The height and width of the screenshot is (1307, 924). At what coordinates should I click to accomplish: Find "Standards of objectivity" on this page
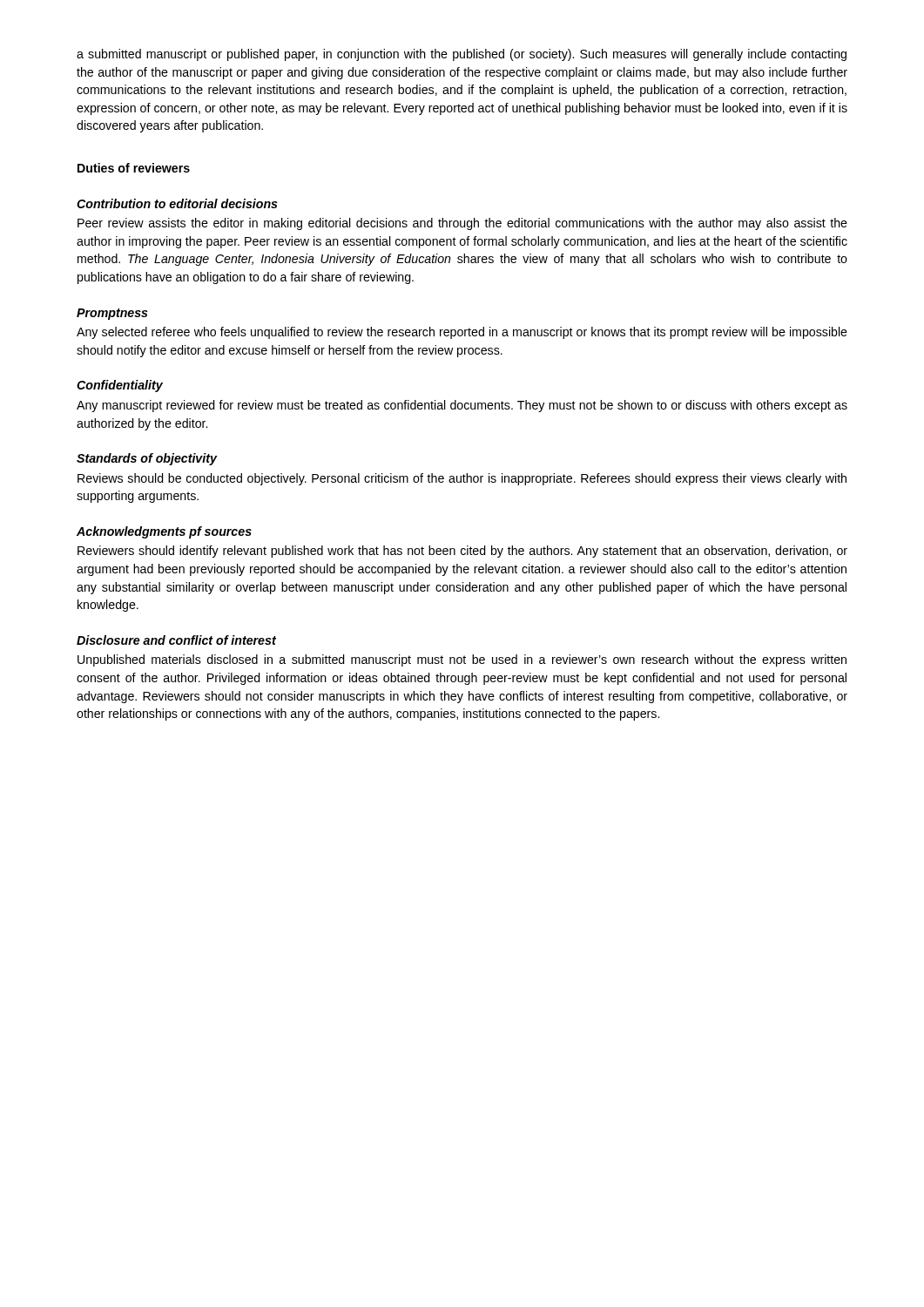147,459
